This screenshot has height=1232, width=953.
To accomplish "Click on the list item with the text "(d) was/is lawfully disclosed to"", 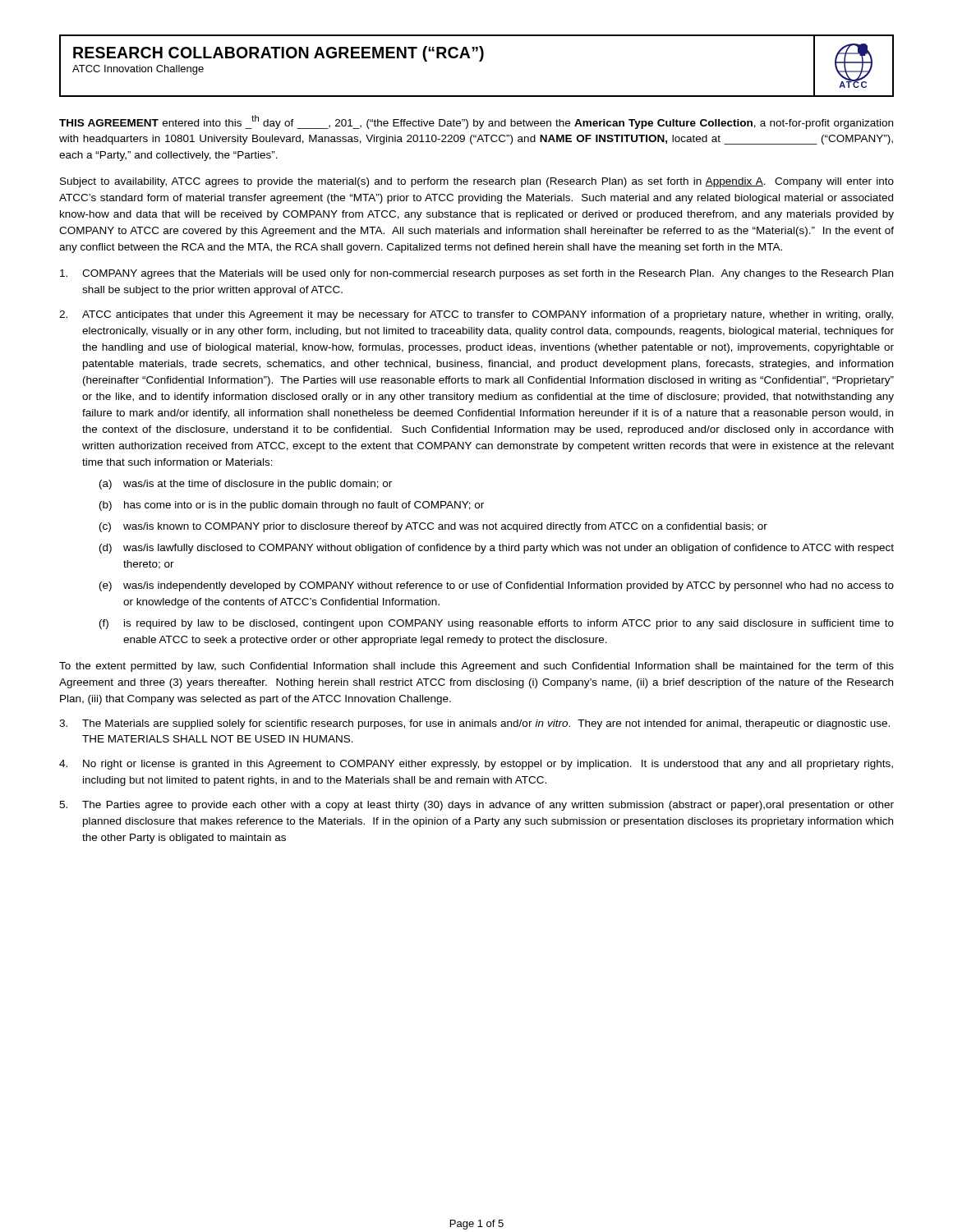I will (x=496, y=556).
